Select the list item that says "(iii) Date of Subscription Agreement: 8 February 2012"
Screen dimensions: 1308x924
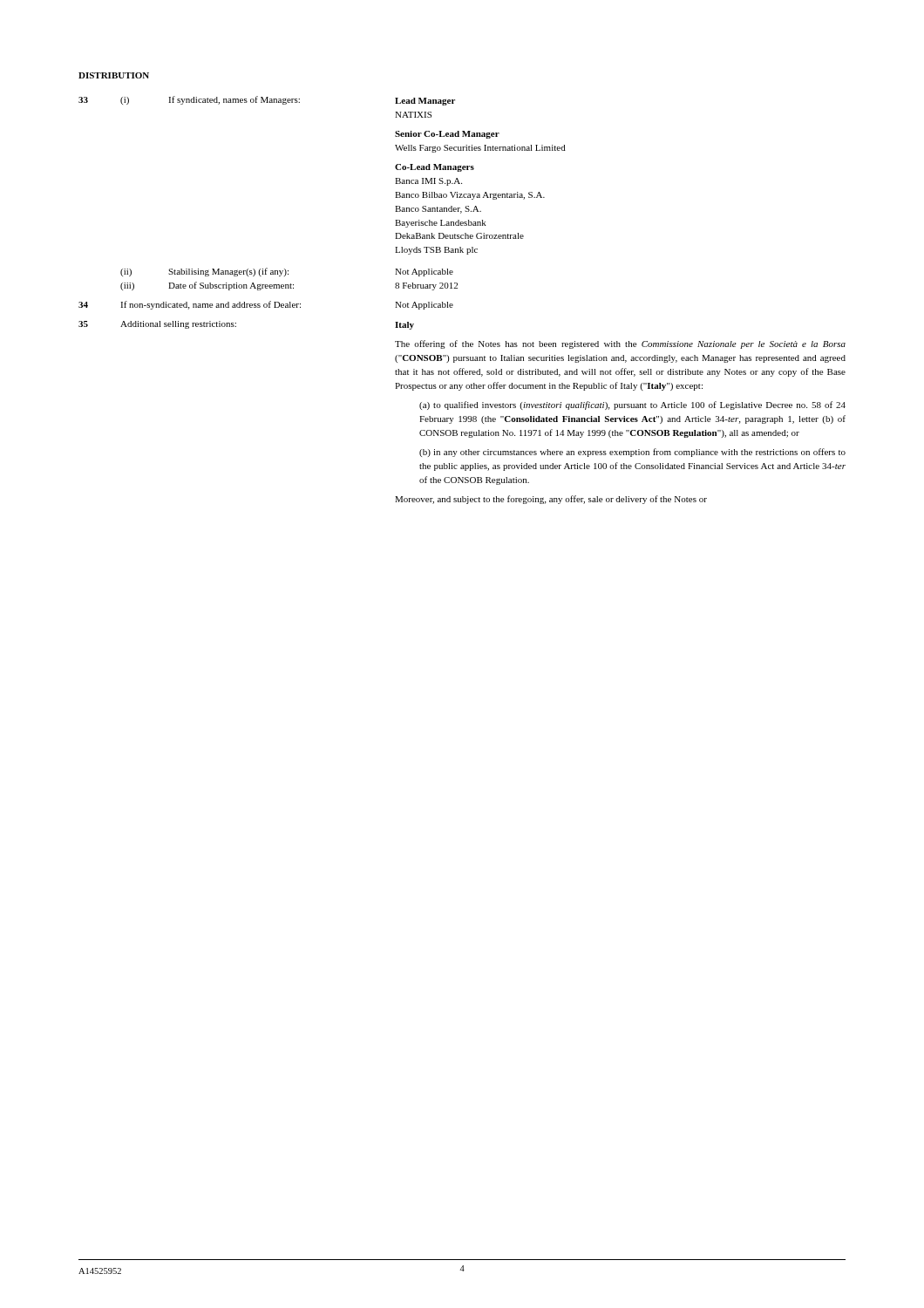(462, 285)
